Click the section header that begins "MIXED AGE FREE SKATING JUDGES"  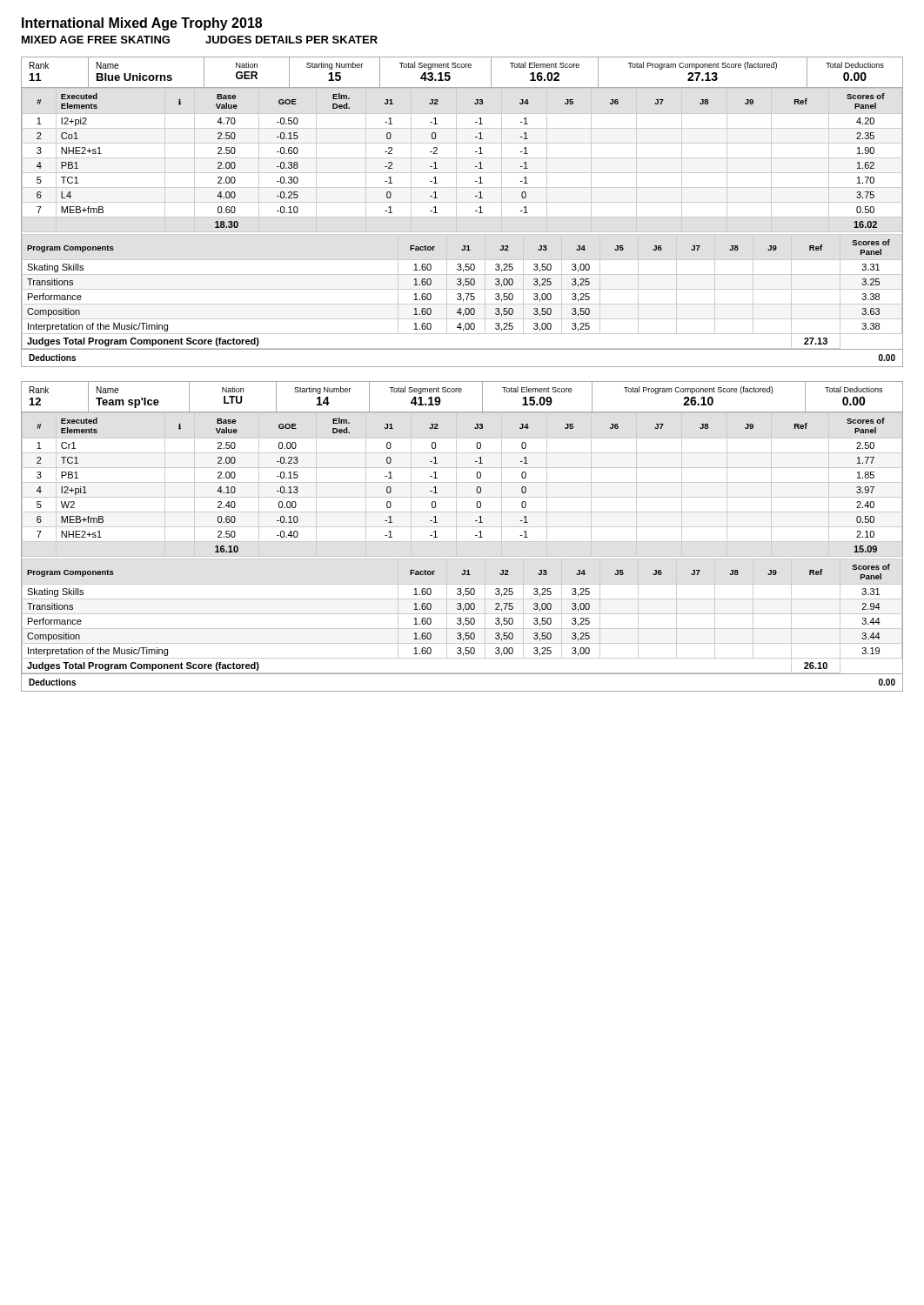click(199, 40)
